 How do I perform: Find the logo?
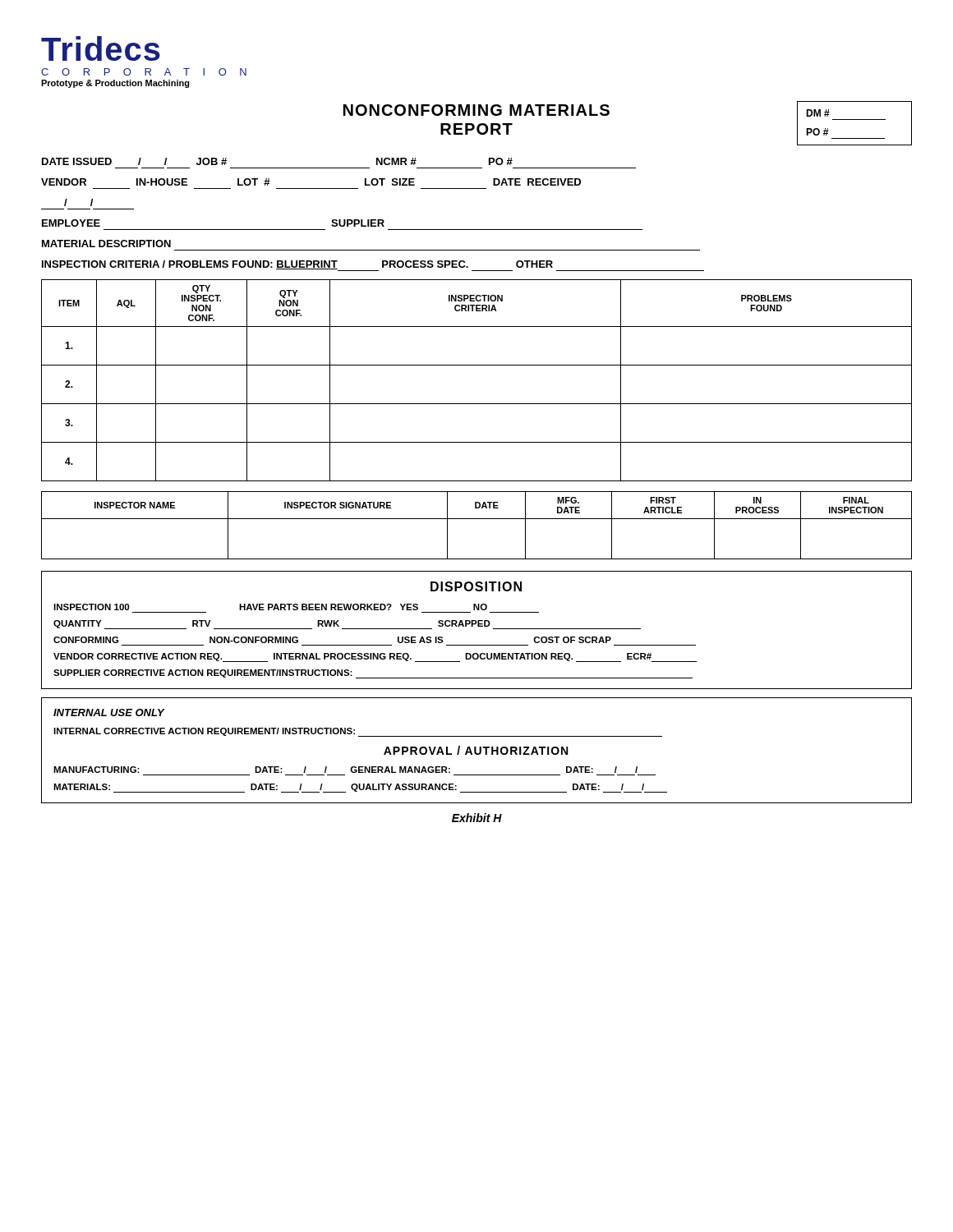tap(476, 60)
